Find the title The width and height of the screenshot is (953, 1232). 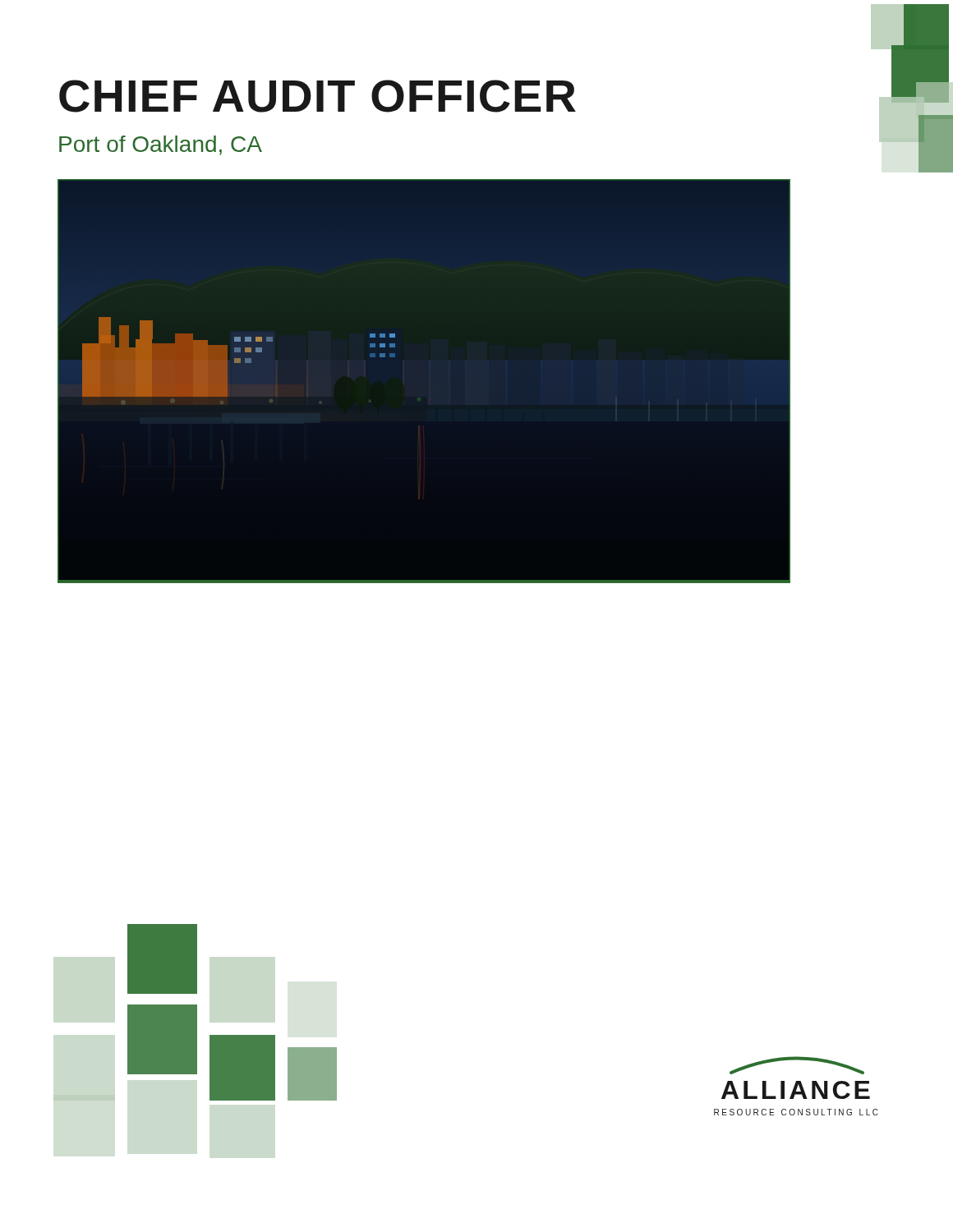click(317, 96)
